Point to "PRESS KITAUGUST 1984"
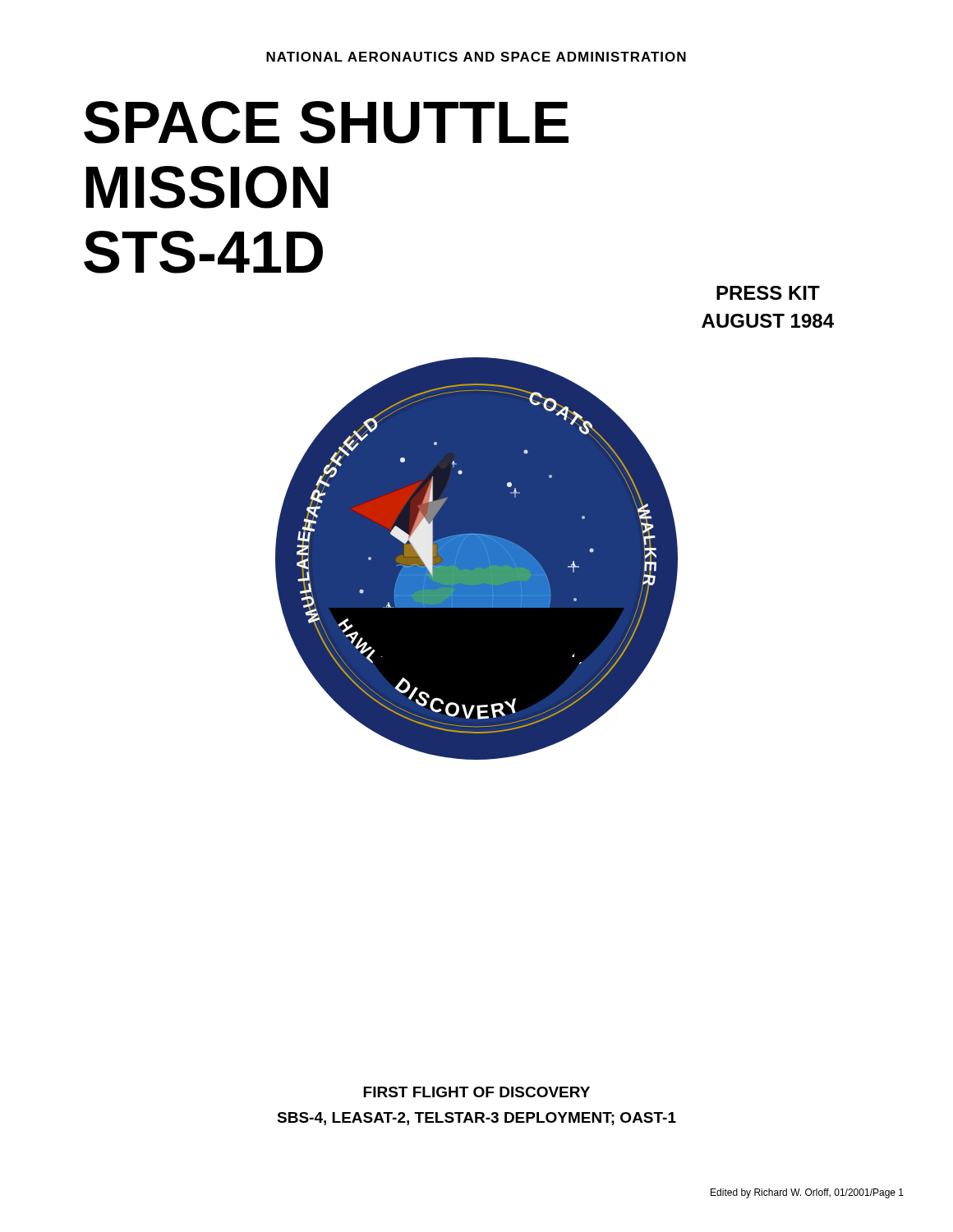The height and width of the screenshot is (1232, 953). point(768,307)
